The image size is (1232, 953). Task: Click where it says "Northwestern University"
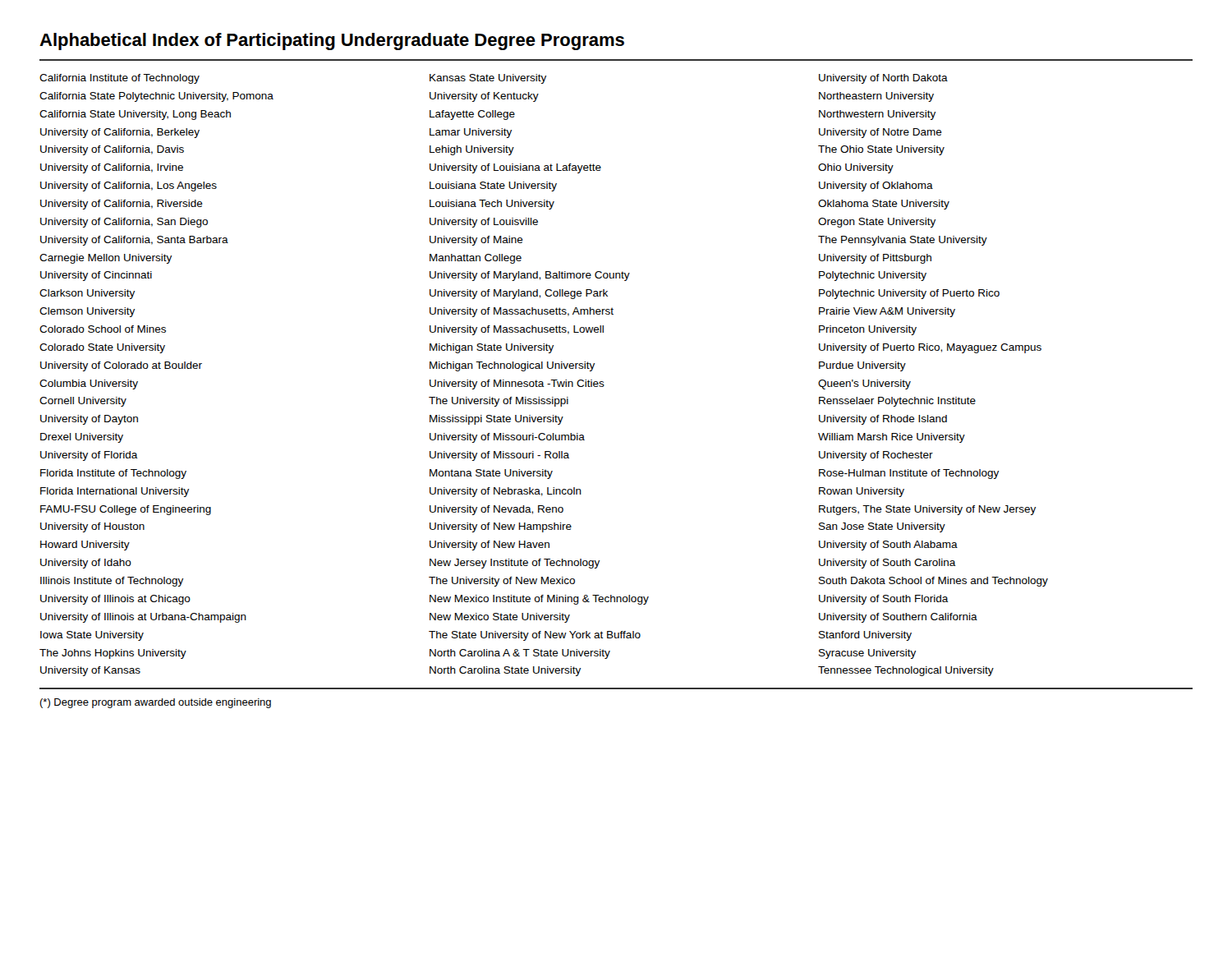tap(877, 114)
